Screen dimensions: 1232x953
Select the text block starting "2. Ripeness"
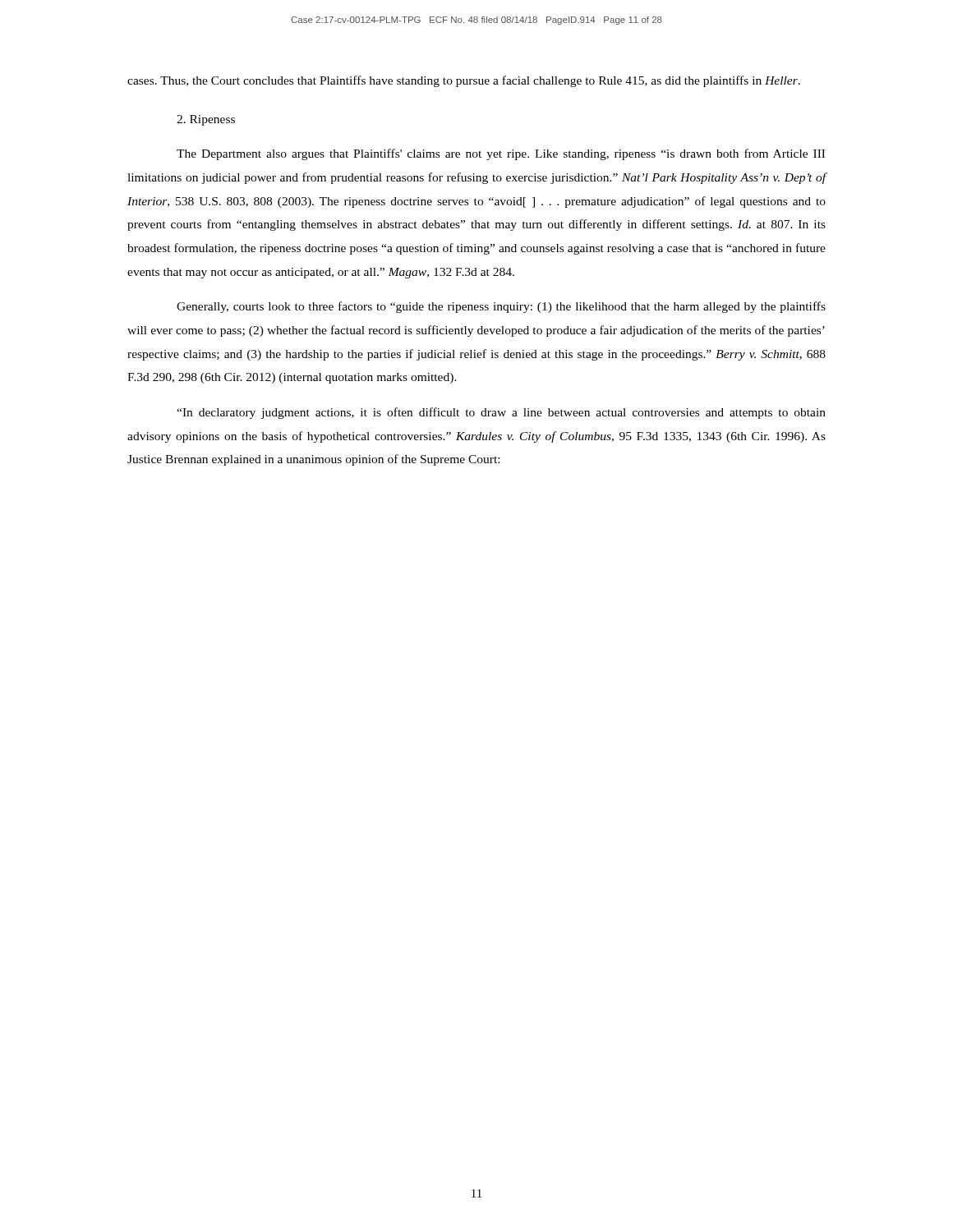click(x=206, y=118)
